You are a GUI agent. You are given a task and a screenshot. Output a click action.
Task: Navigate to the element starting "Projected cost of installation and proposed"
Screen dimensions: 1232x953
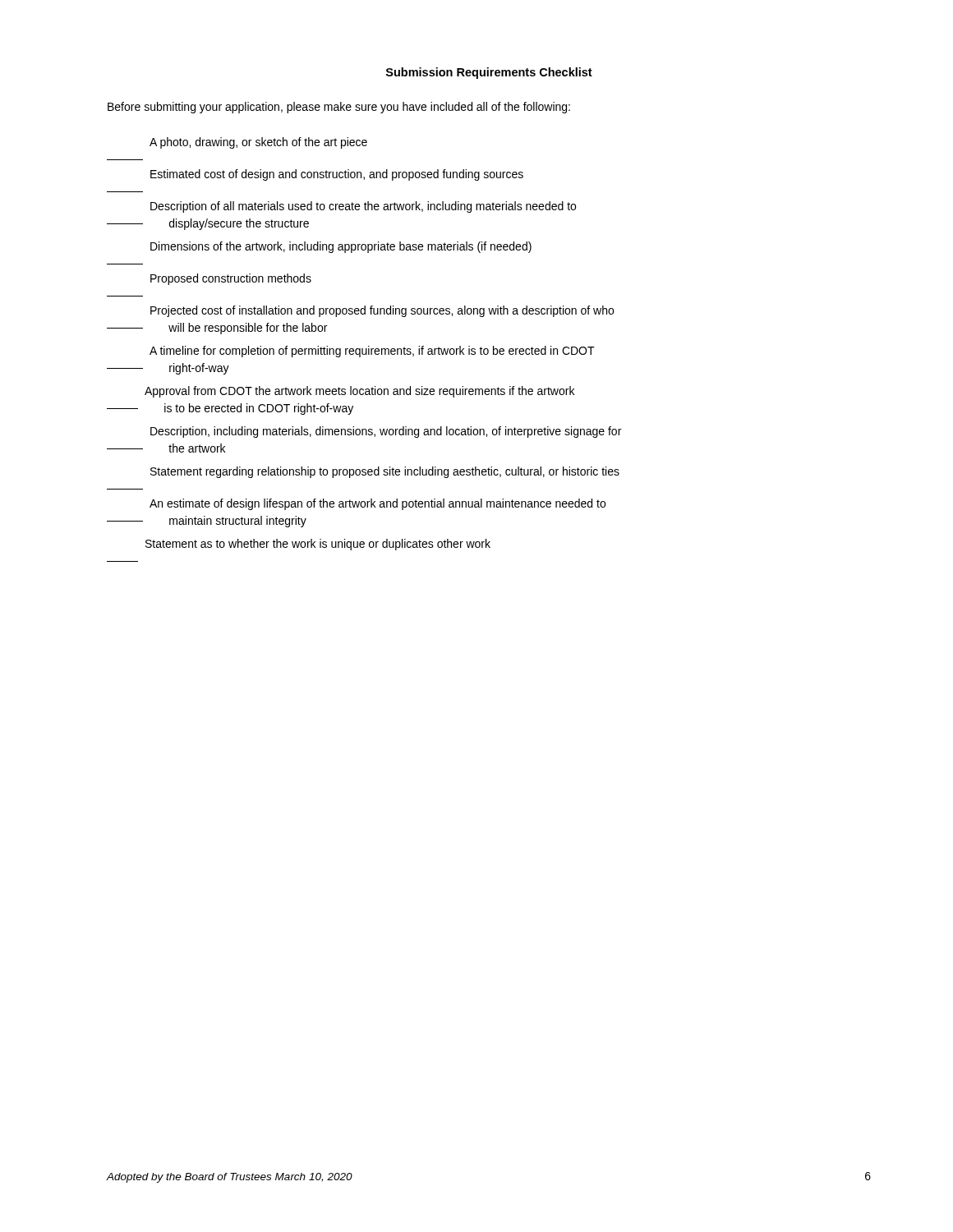click(489, 319)
